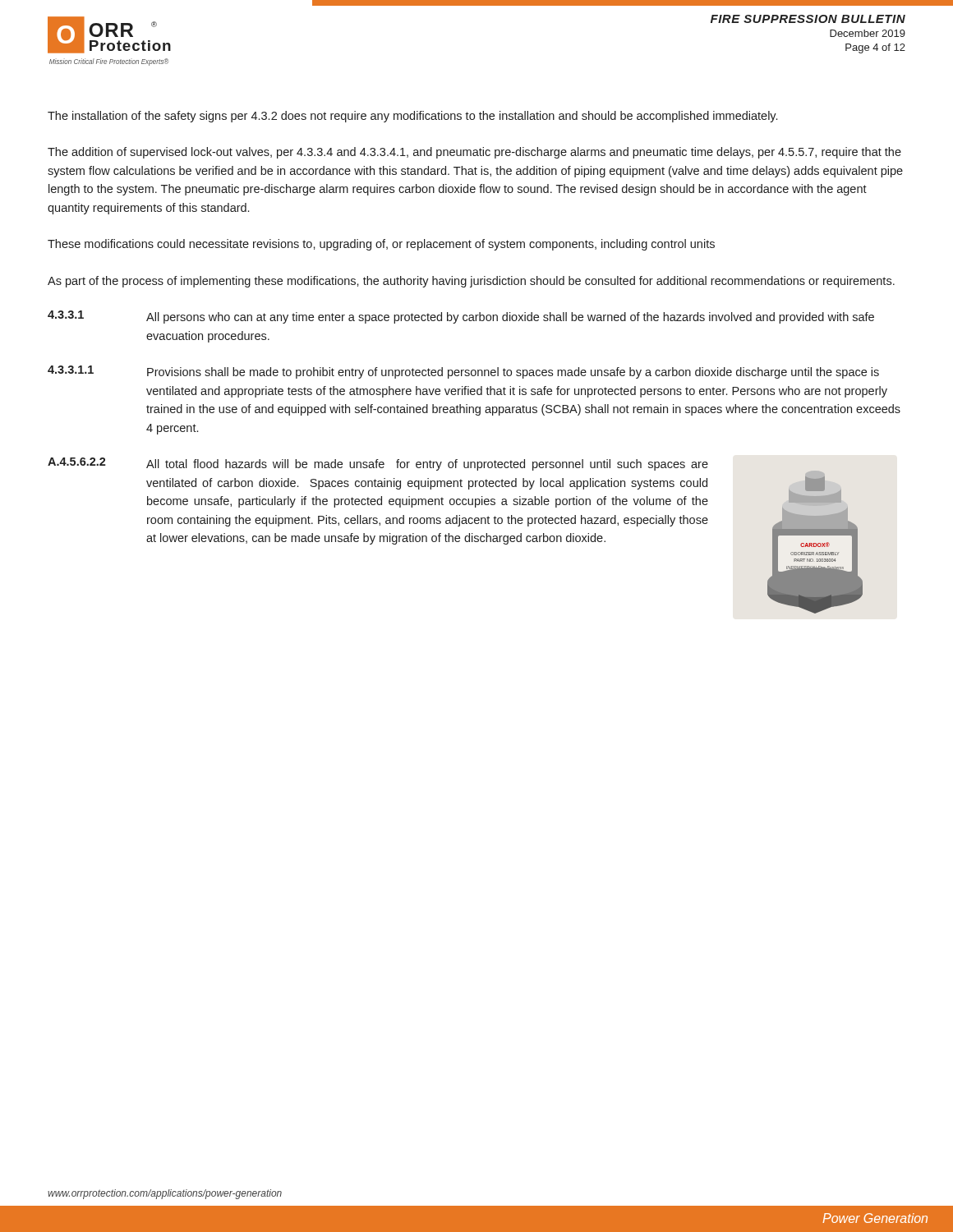
Task: Select the logo
Action: pyautogui.click(x=122, y=39)
